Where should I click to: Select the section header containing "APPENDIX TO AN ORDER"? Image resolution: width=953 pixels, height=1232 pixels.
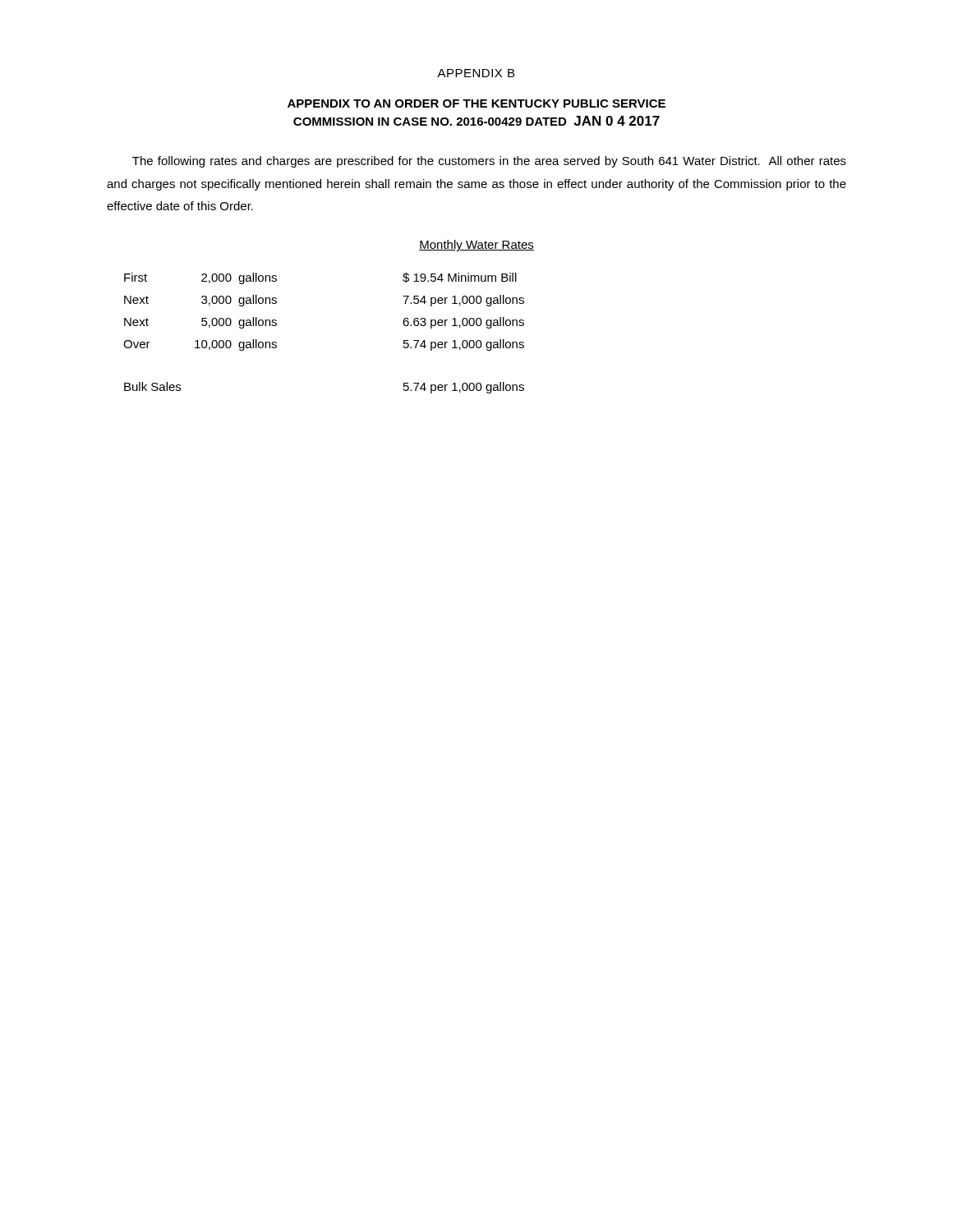tap(476, 113)
